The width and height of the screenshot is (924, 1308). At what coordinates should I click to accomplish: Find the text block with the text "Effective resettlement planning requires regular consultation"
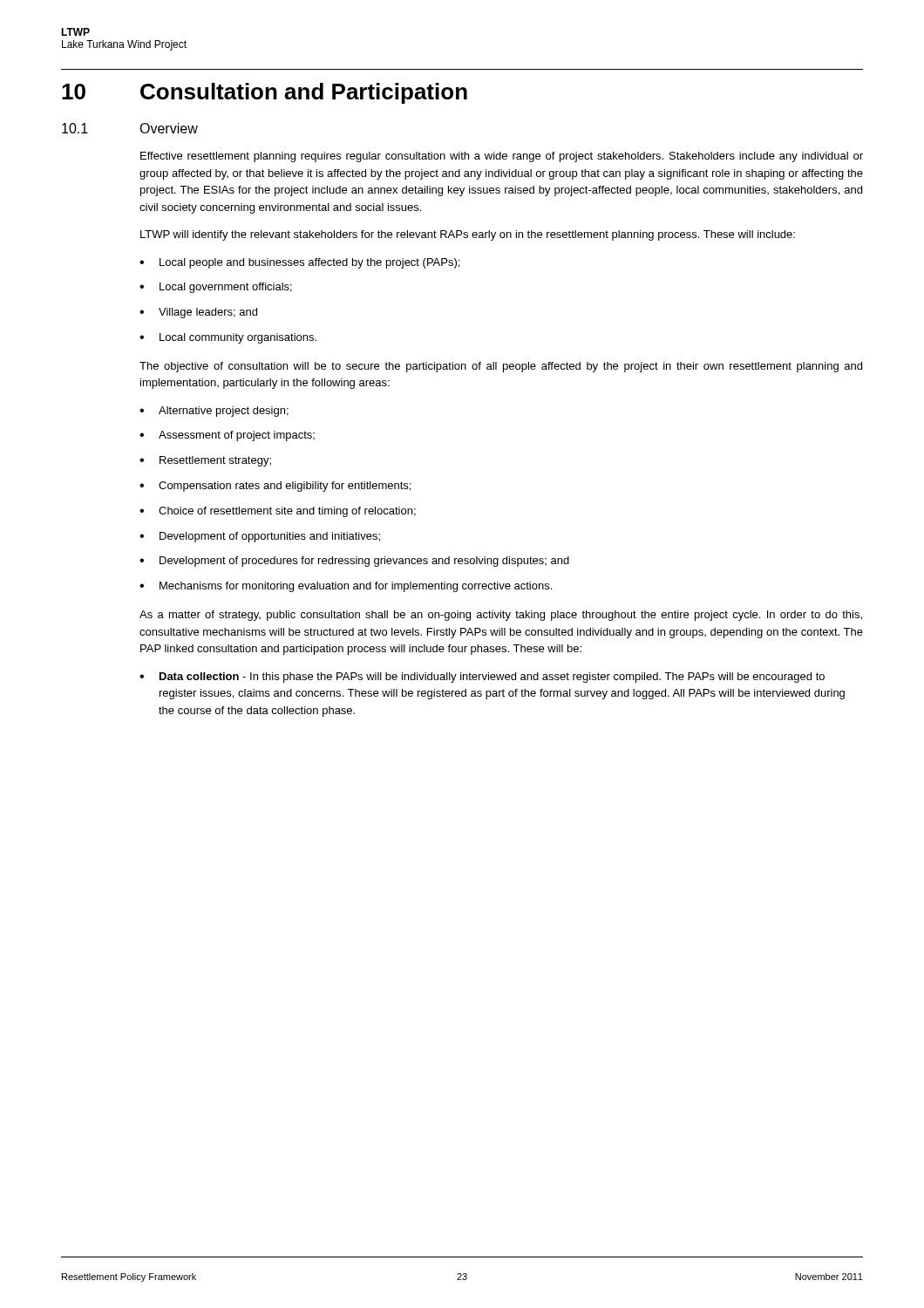pos(501,181)
